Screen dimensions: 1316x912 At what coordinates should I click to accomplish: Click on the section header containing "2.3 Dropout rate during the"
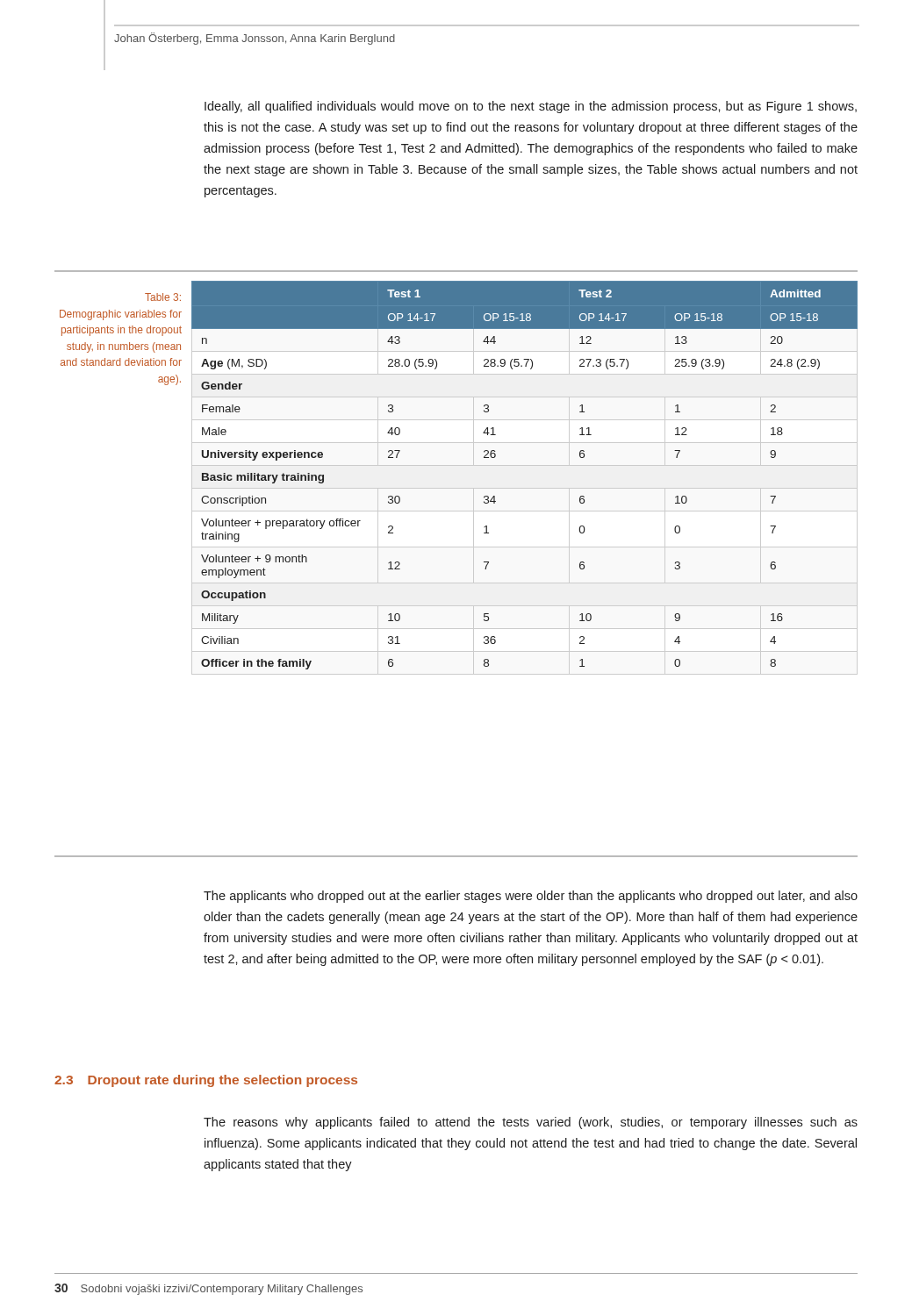tap(206, 1080)
